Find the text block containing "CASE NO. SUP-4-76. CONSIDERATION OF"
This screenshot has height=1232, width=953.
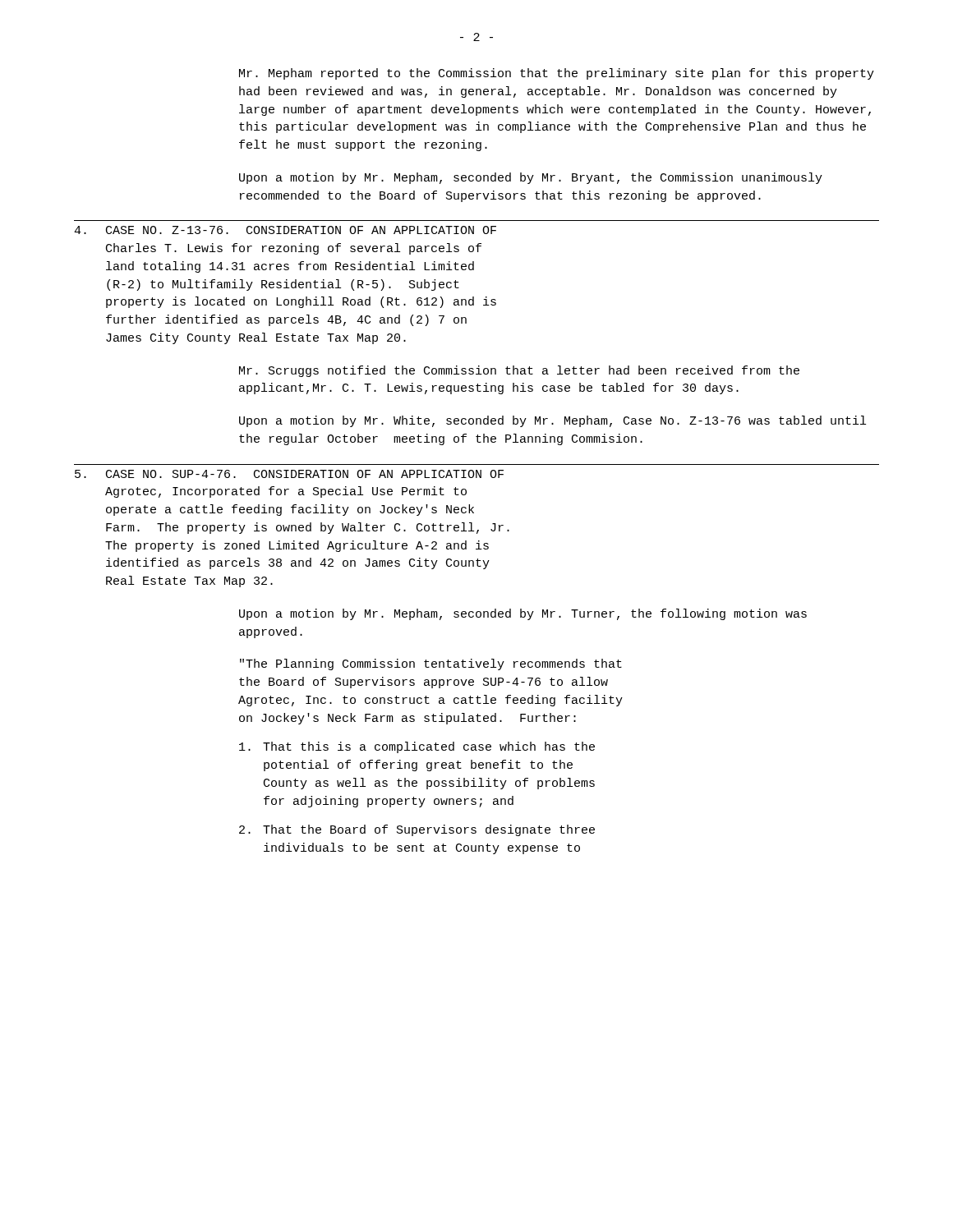point(476,527)
